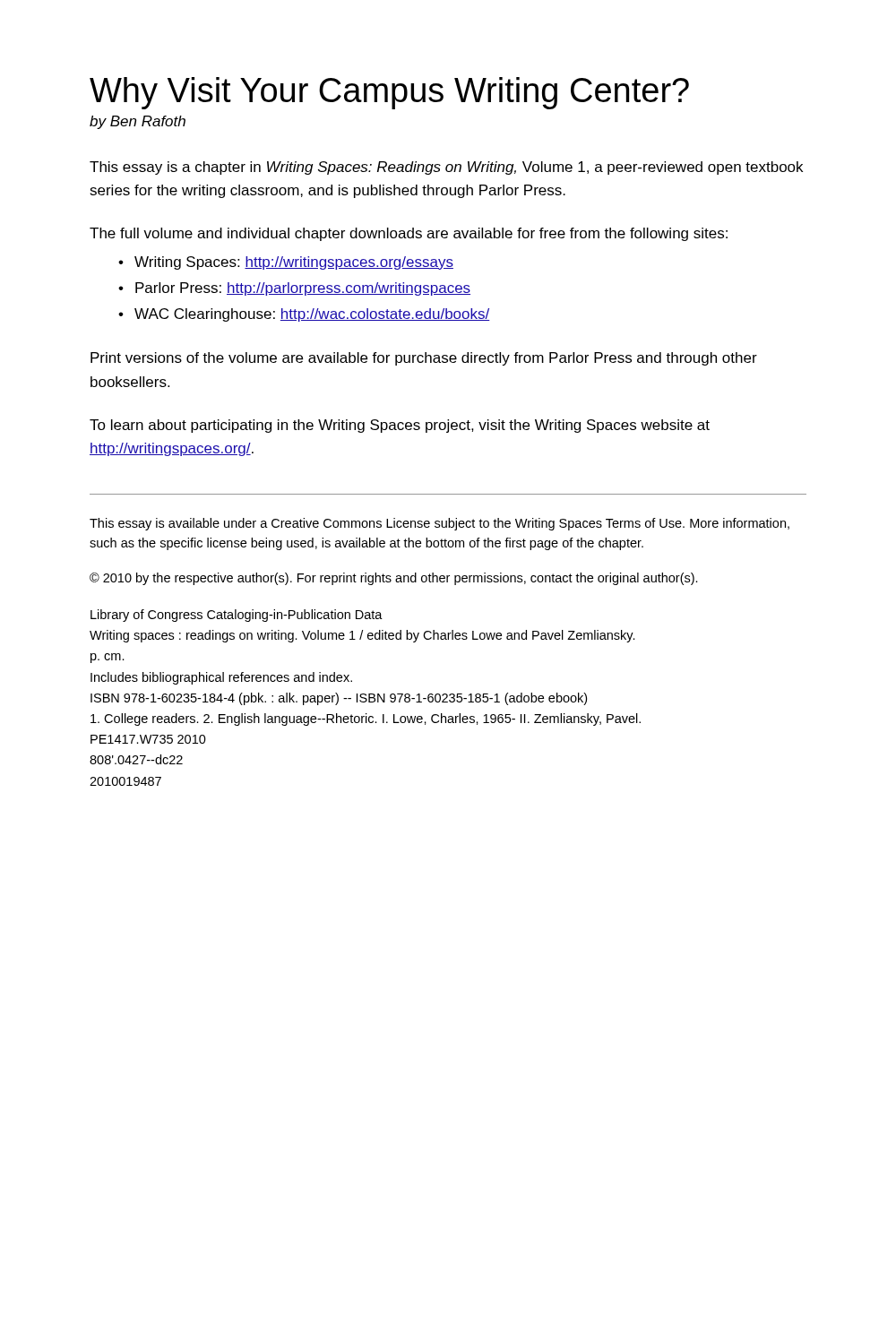Point to the text starting "To learn about participating in the Writing"
The height and width of the screenshot is (1344, 896).
coord(400,437)
